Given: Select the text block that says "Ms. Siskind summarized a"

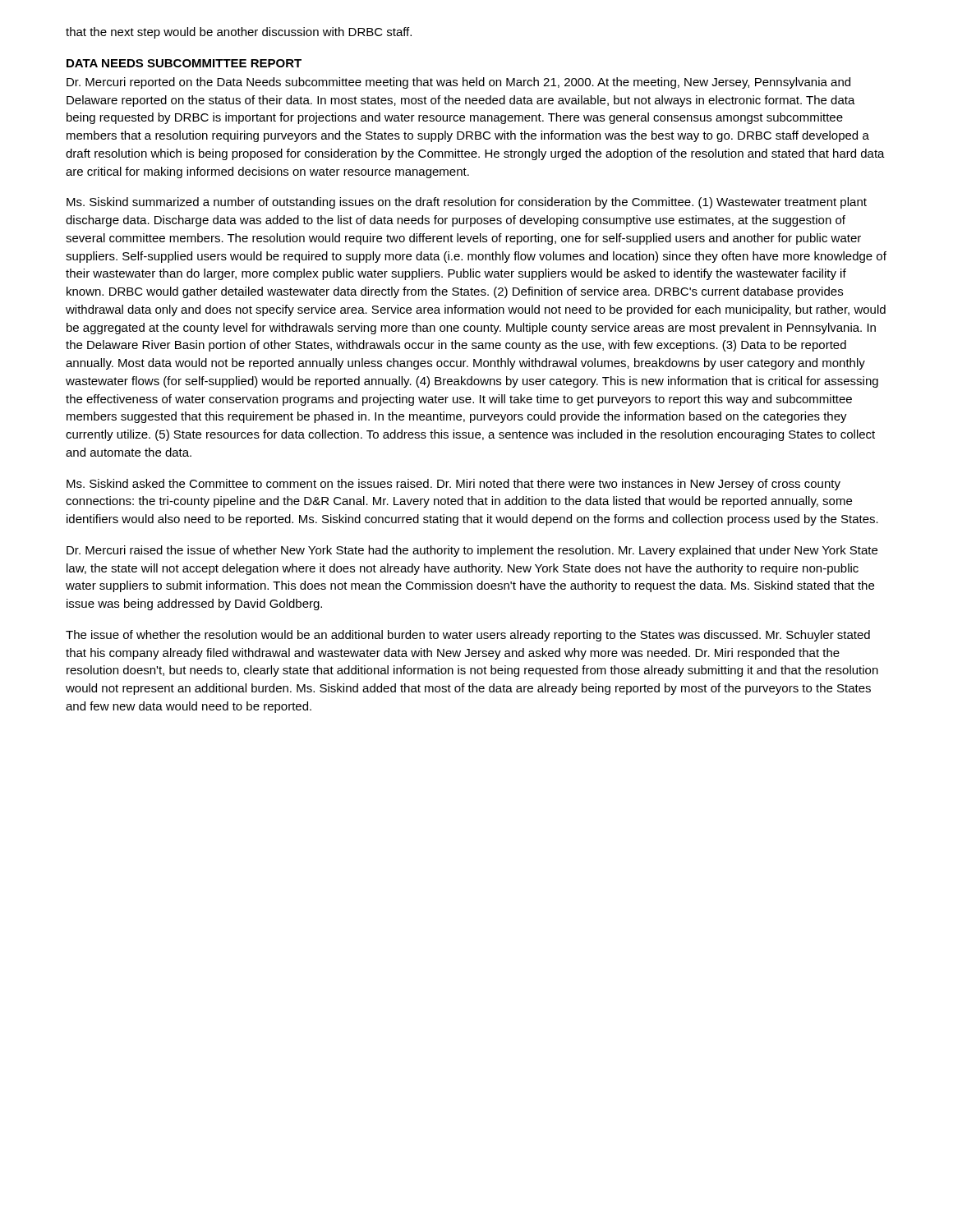Looking at the screenshot, I should pos(476,327).
